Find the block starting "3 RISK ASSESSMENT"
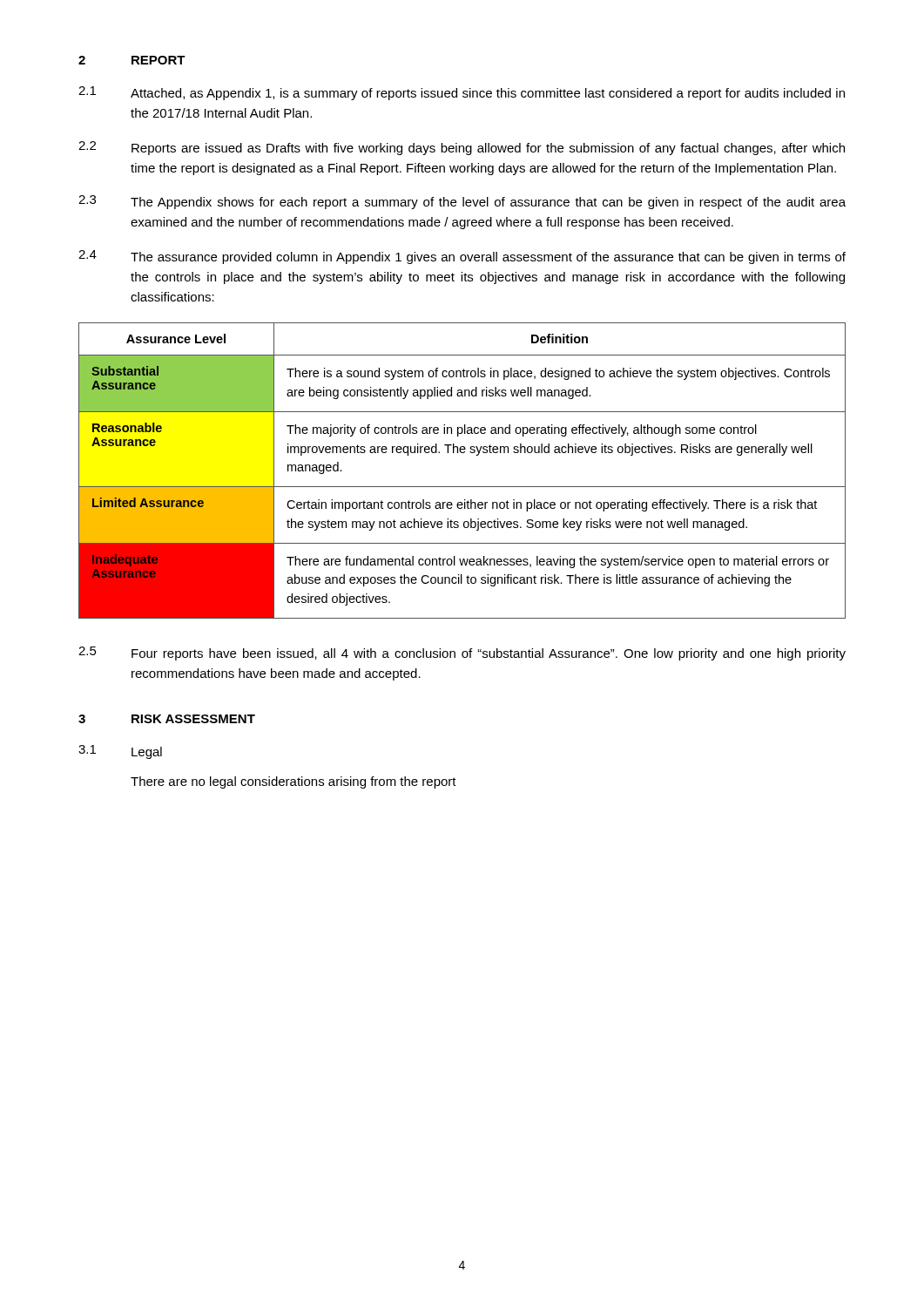Viewport: 924px width, 1307px height. (167, 719)
